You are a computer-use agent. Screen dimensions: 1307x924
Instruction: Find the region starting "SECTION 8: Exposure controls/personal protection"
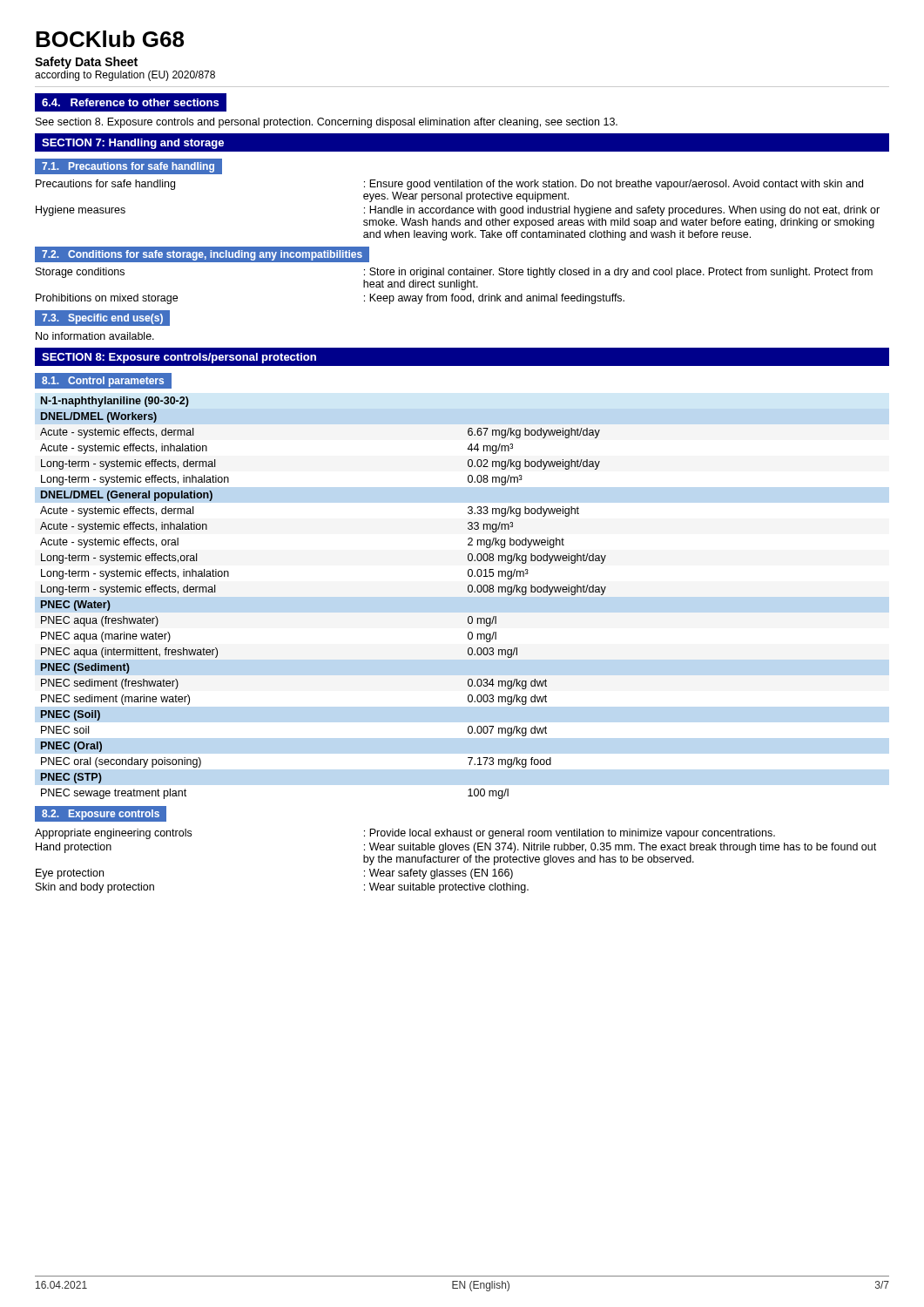click(x=462, y=357)
